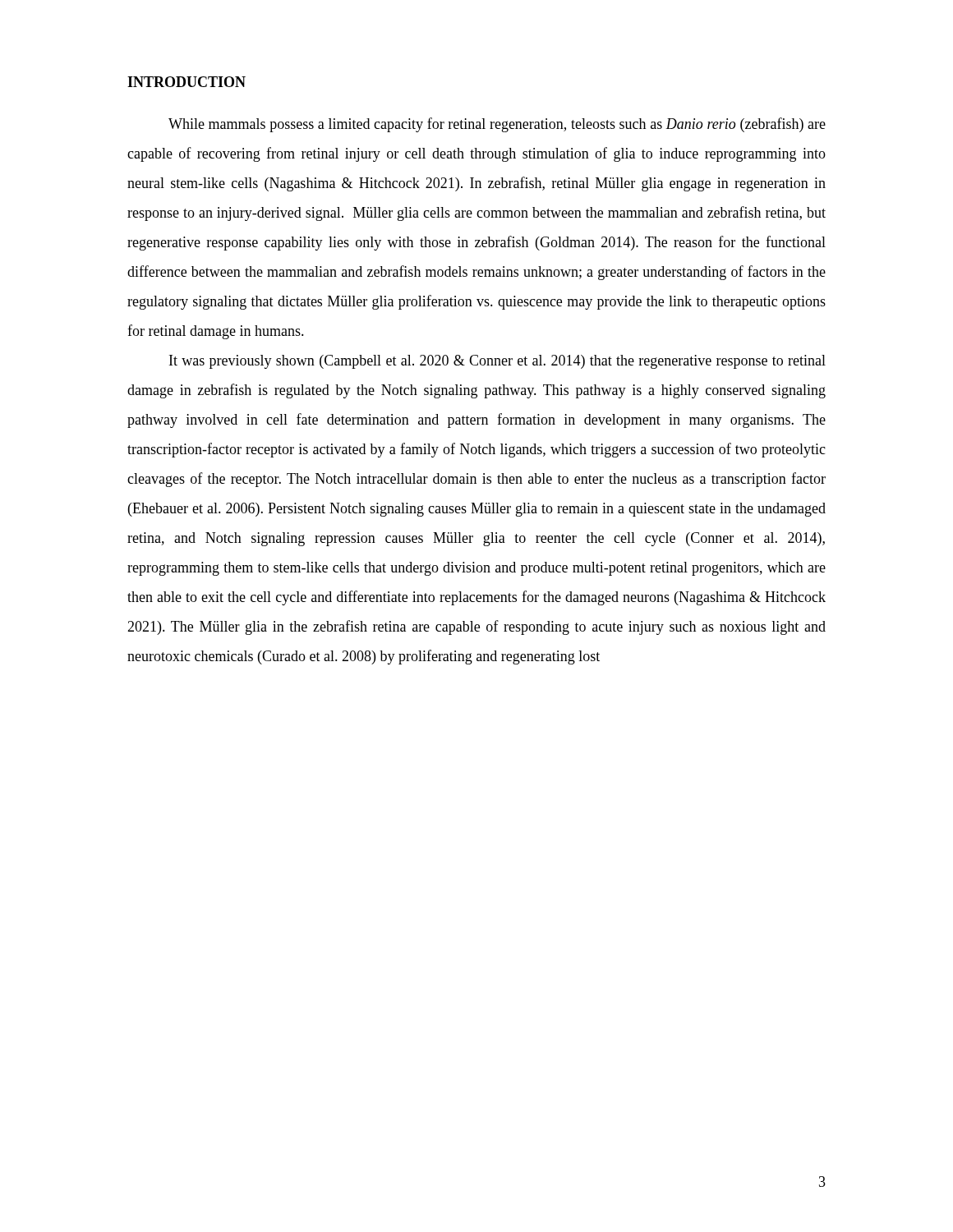Find the block on this page that starts "It was previously shown (Campbell et"
This screenshot has width=953, height=1232.
pos(476,508)
